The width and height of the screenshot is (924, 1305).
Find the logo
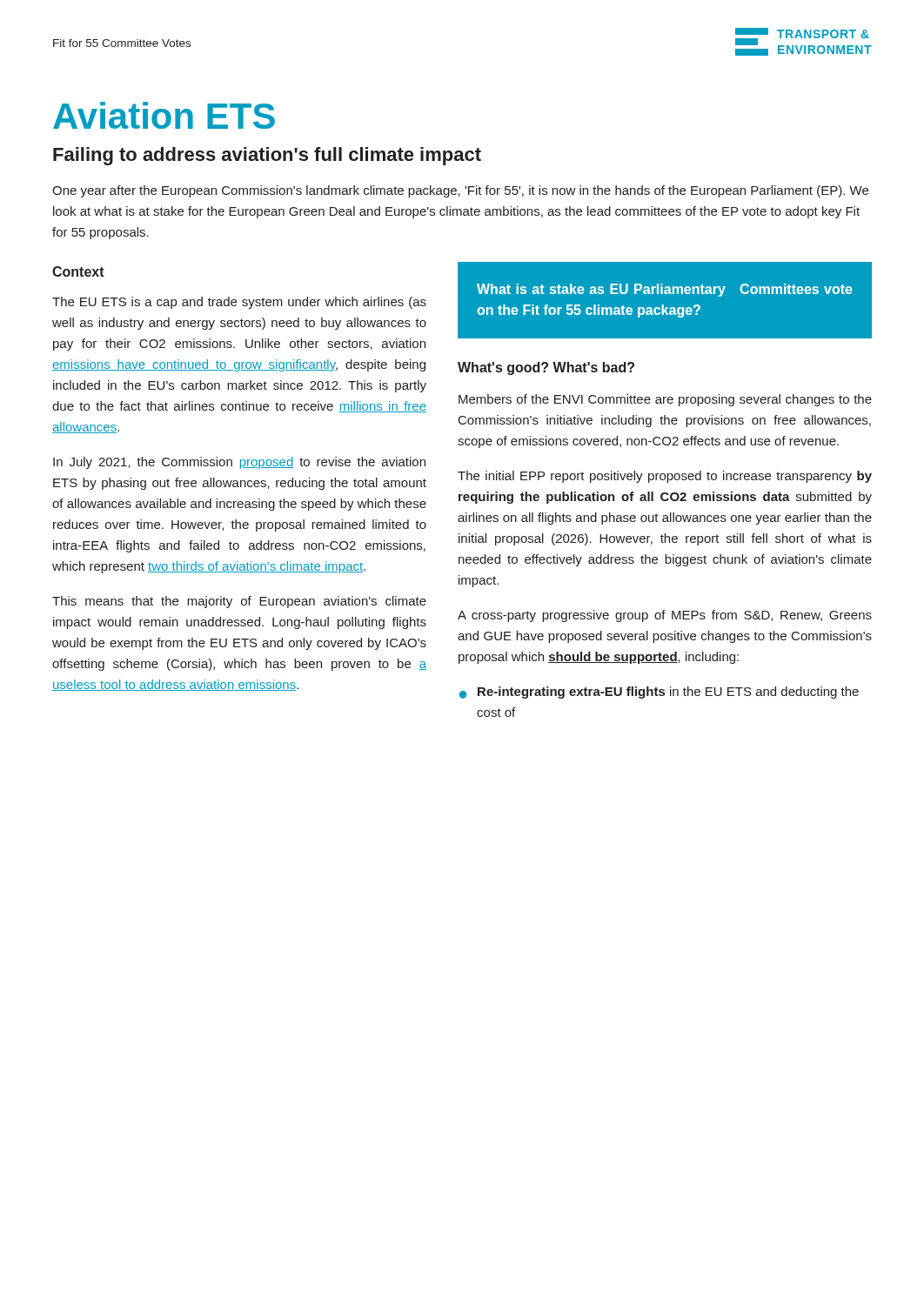pos(804,42)
